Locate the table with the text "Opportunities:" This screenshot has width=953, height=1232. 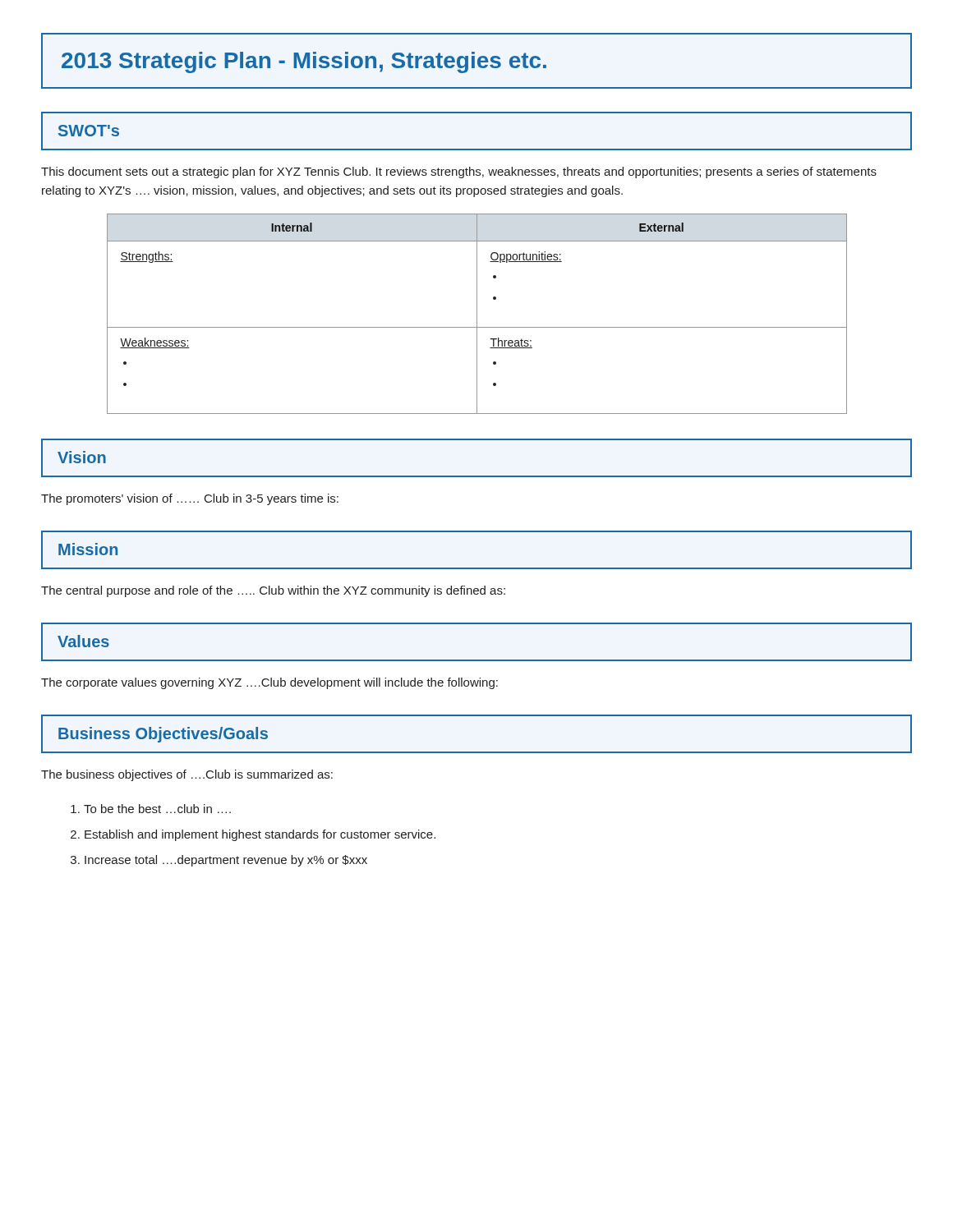(476, 313)
